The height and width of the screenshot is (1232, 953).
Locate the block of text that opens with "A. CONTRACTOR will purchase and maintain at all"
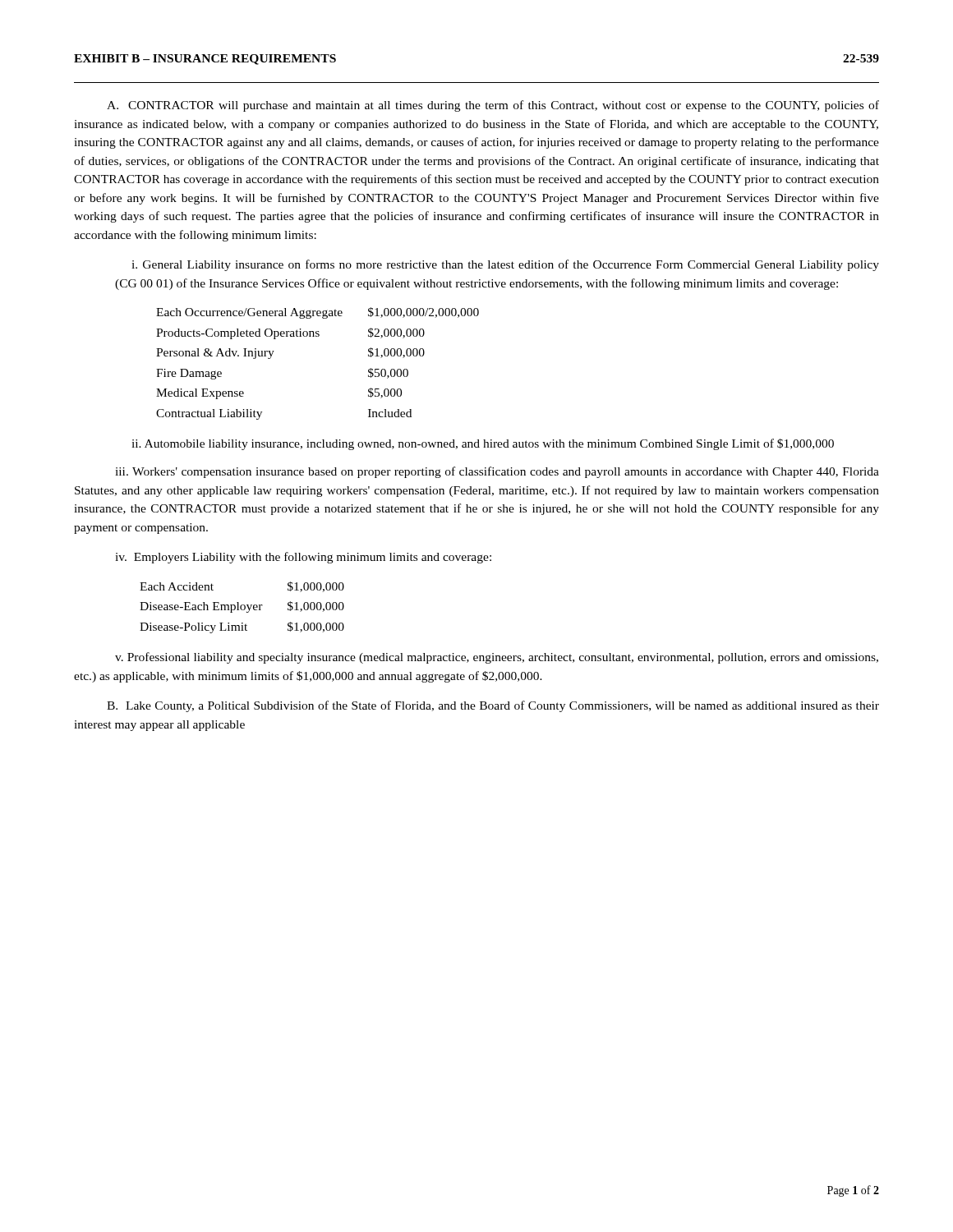point(476,170)
